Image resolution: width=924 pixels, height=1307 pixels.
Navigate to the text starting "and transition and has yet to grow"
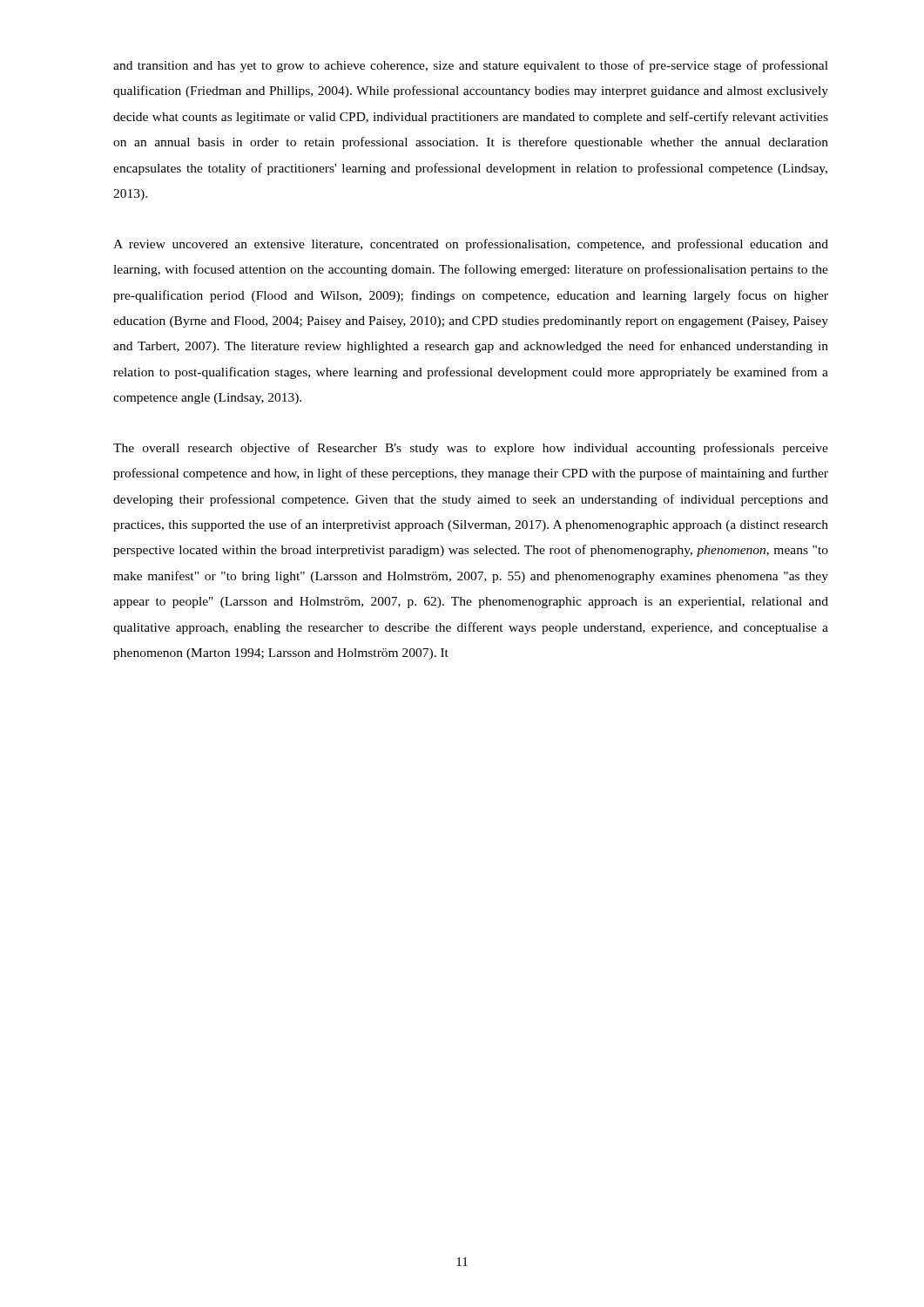[x=471, y=129]
